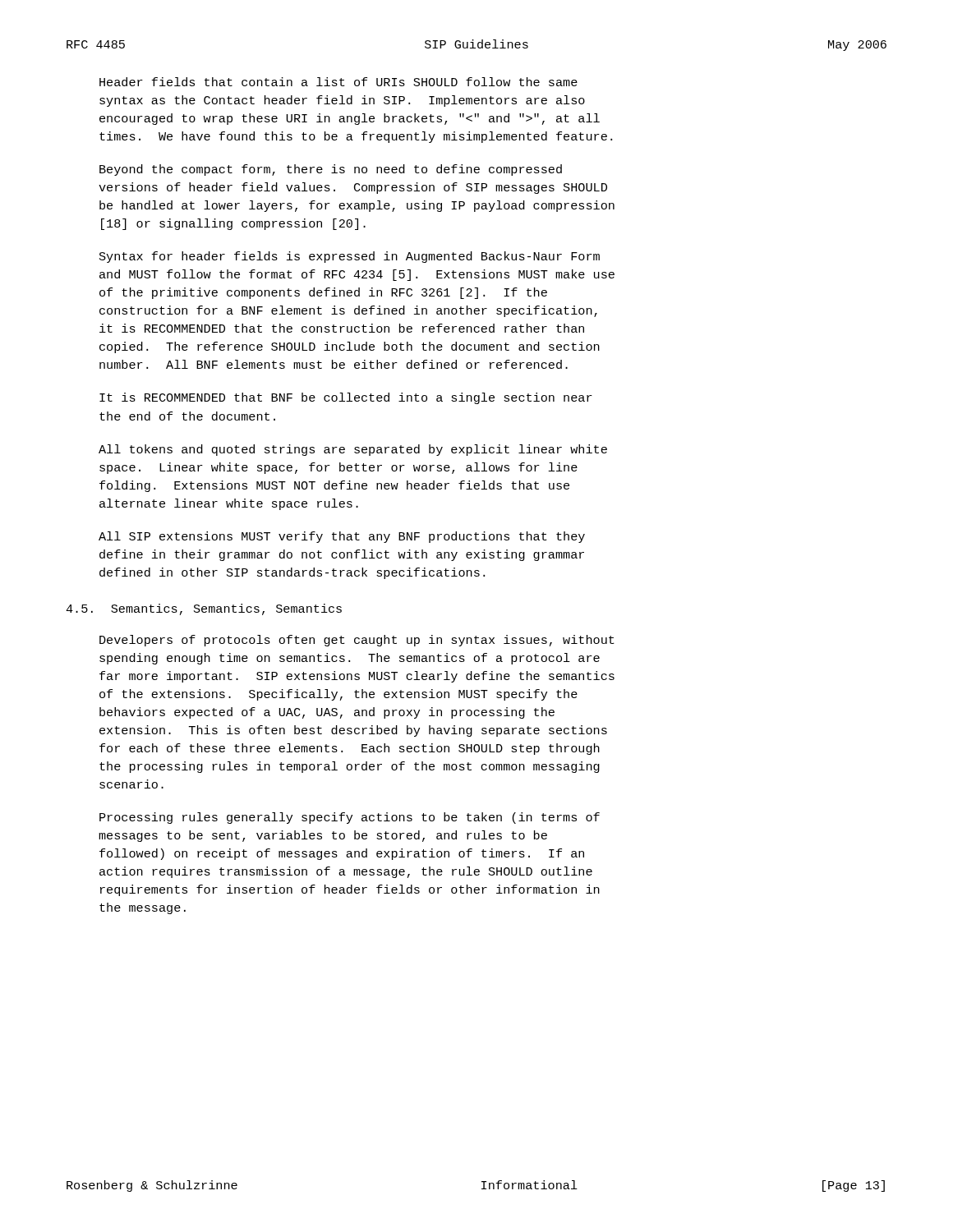Find the text block that says "Beyond the compact"
The width and height of the screenshot is (953, 1232).
(357, 197)
